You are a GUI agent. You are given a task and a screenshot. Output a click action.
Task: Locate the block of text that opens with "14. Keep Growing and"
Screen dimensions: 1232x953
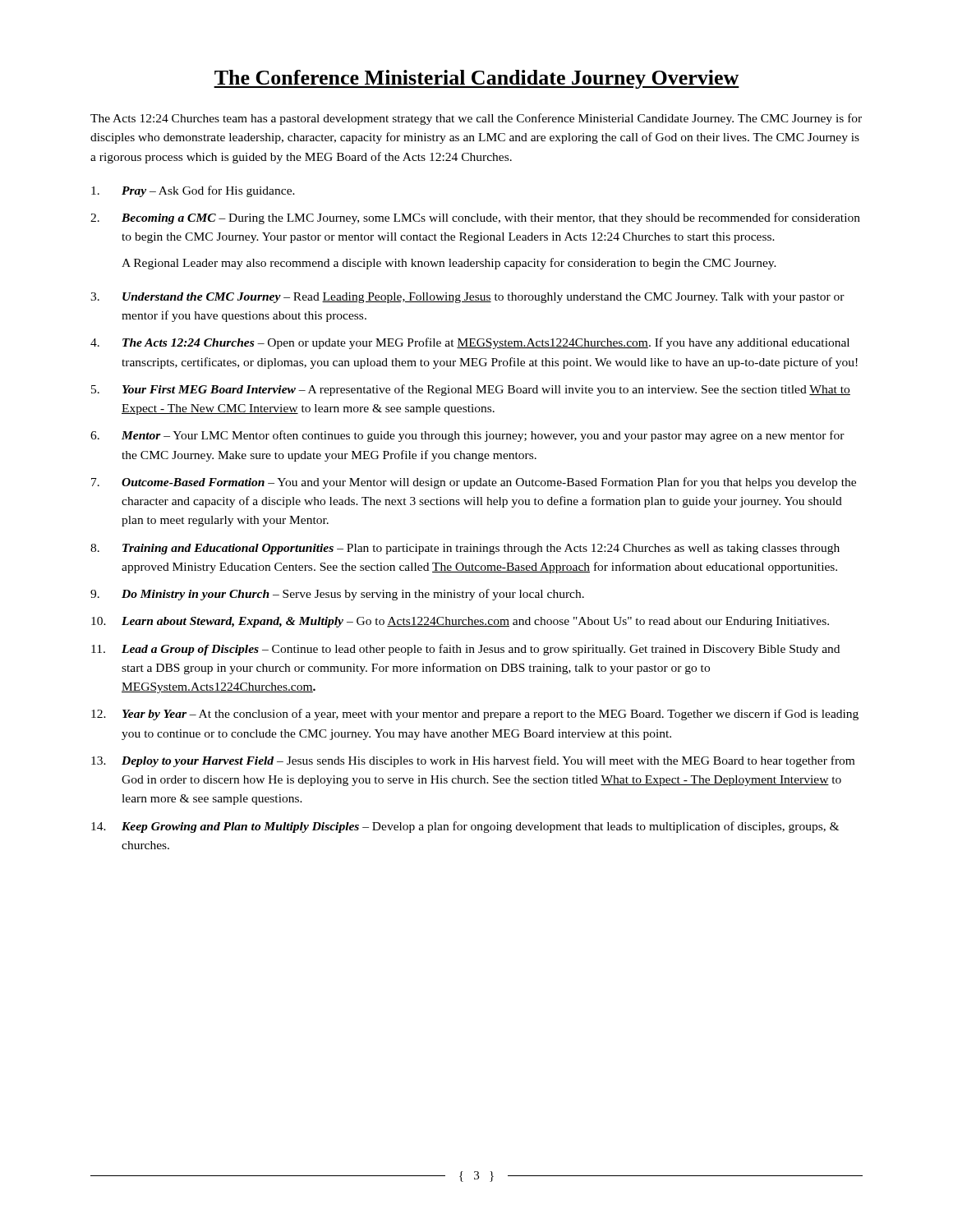(x=476, y=835)
